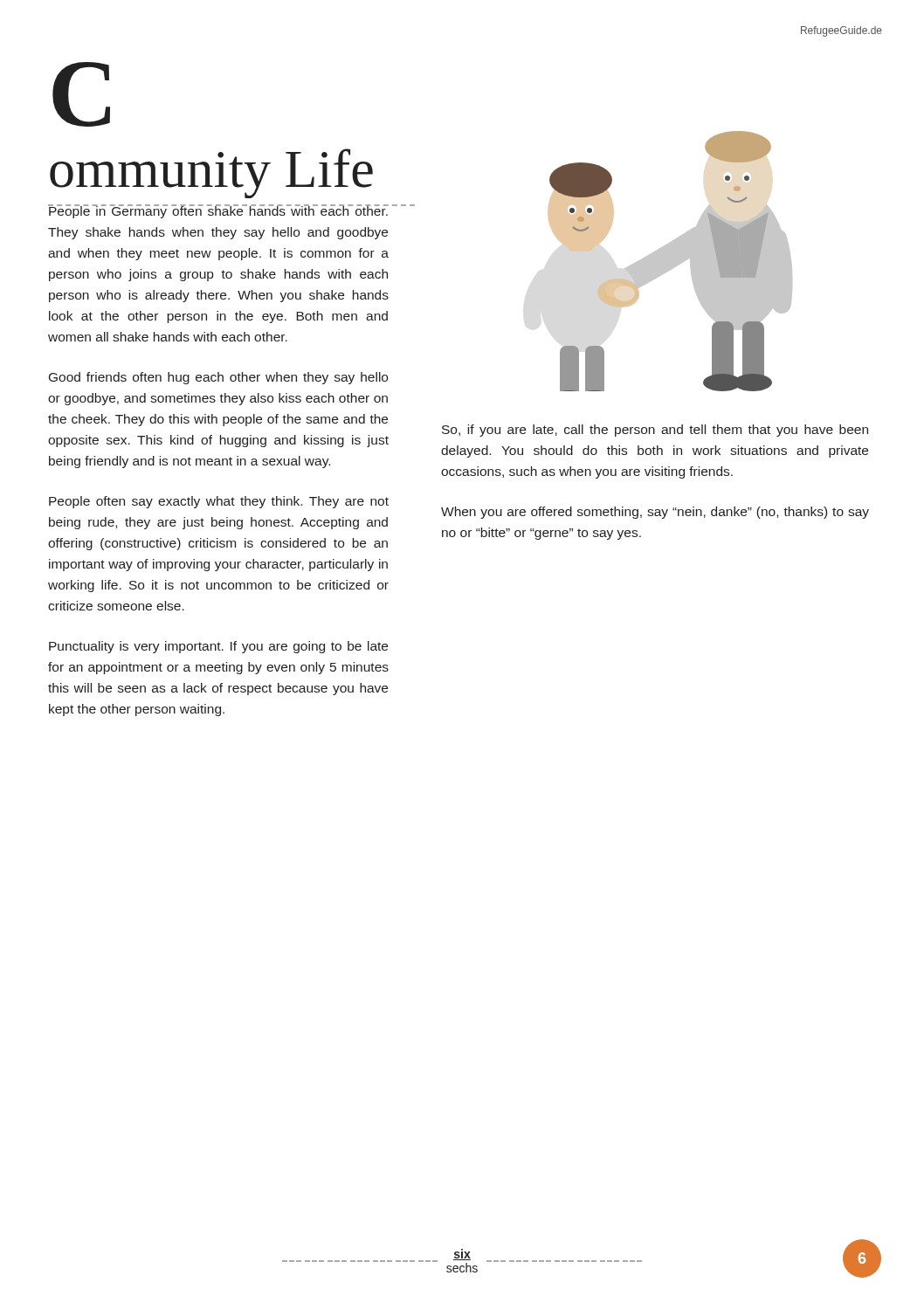Screen dimensions: 1310x924
Task: Point to the element starting "Community Life"
Action: (x=231, y=126)
